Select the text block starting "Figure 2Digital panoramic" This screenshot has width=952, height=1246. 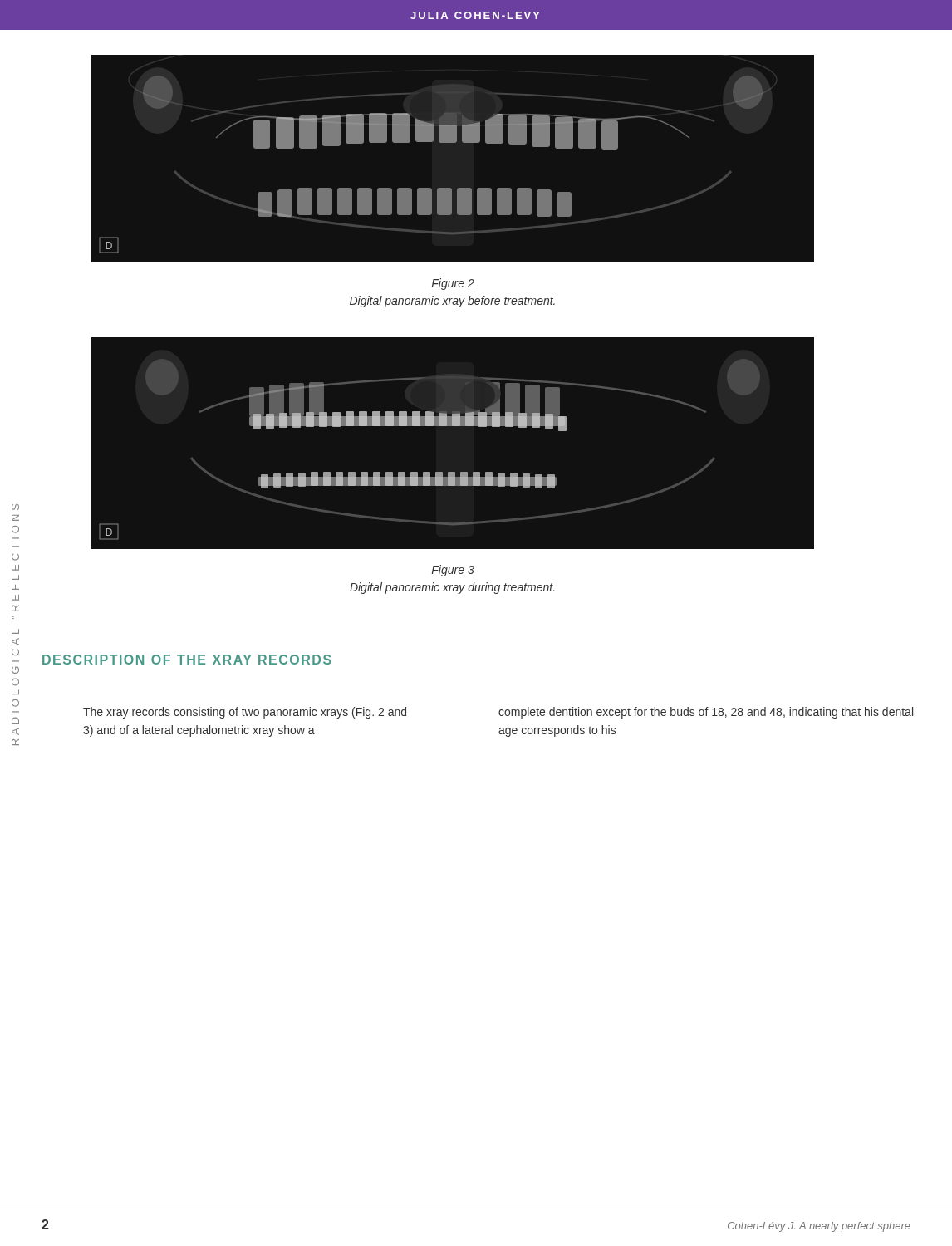[453, 292]
